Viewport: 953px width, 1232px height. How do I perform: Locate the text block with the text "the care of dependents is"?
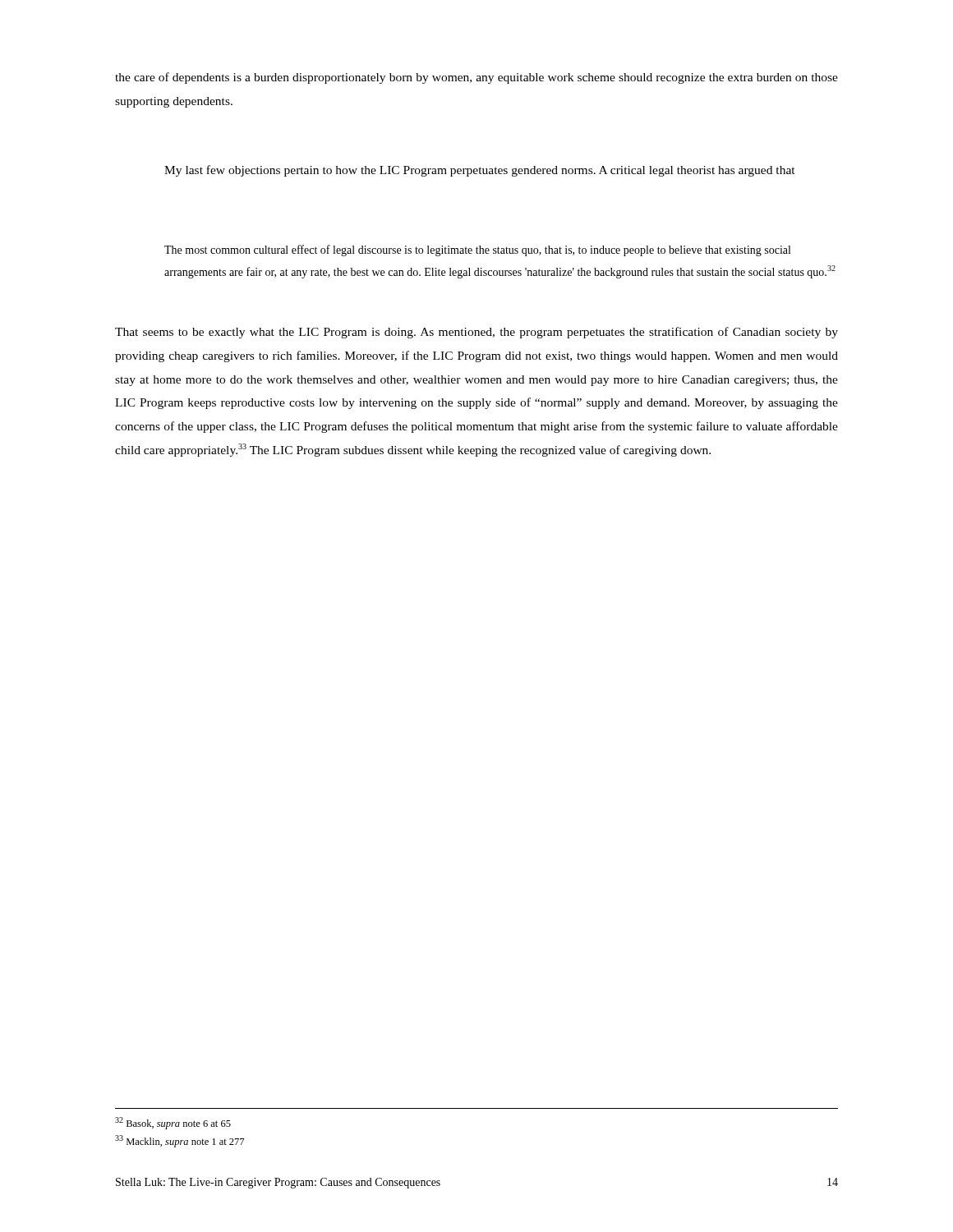[476, 89]
